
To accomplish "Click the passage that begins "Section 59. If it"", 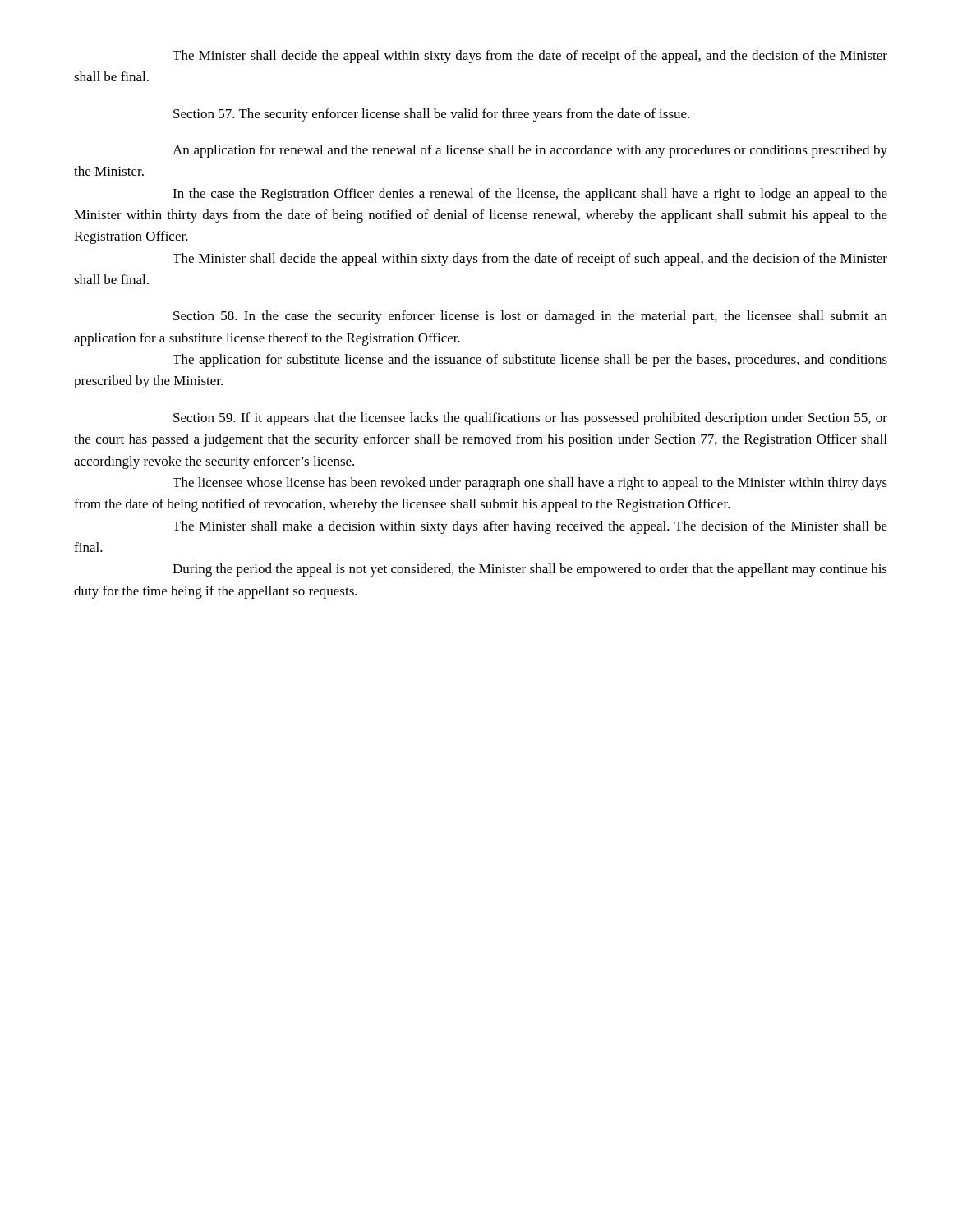I will pos(481,440).
